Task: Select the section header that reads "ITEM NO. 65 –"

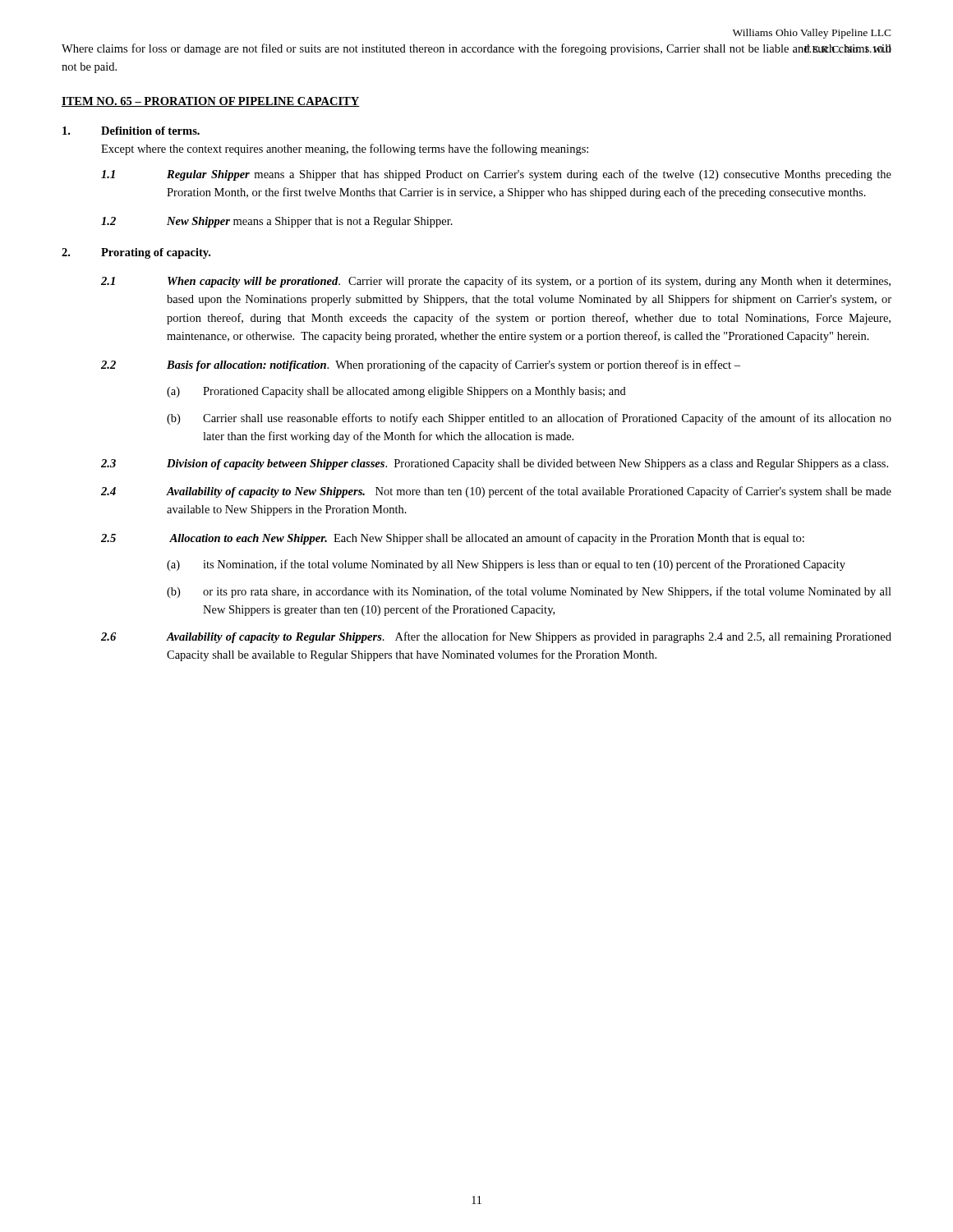Action: click(210, 101)
